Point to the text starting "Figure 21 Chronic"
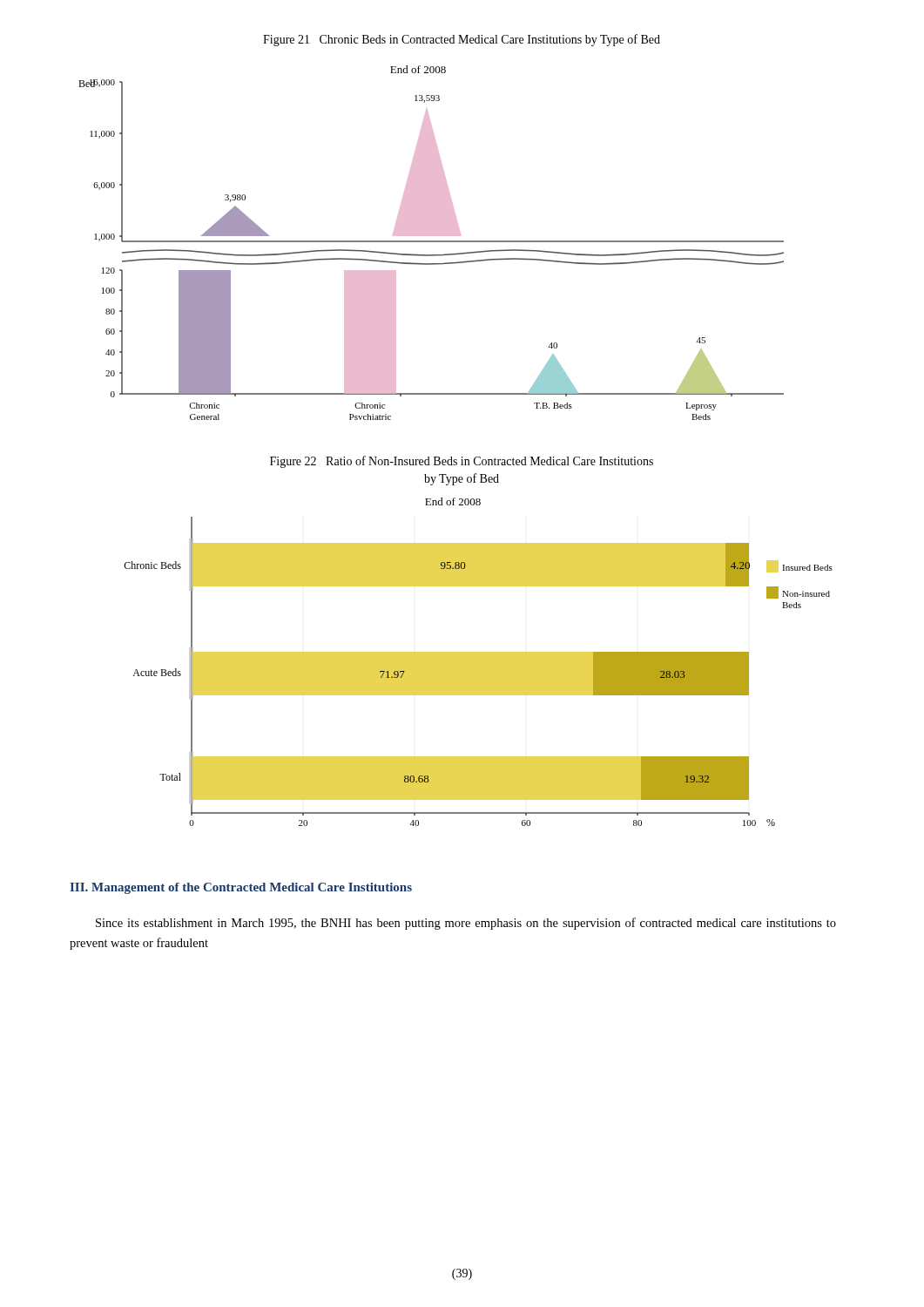Screen dimensions: 1307x924 [462, 40]
